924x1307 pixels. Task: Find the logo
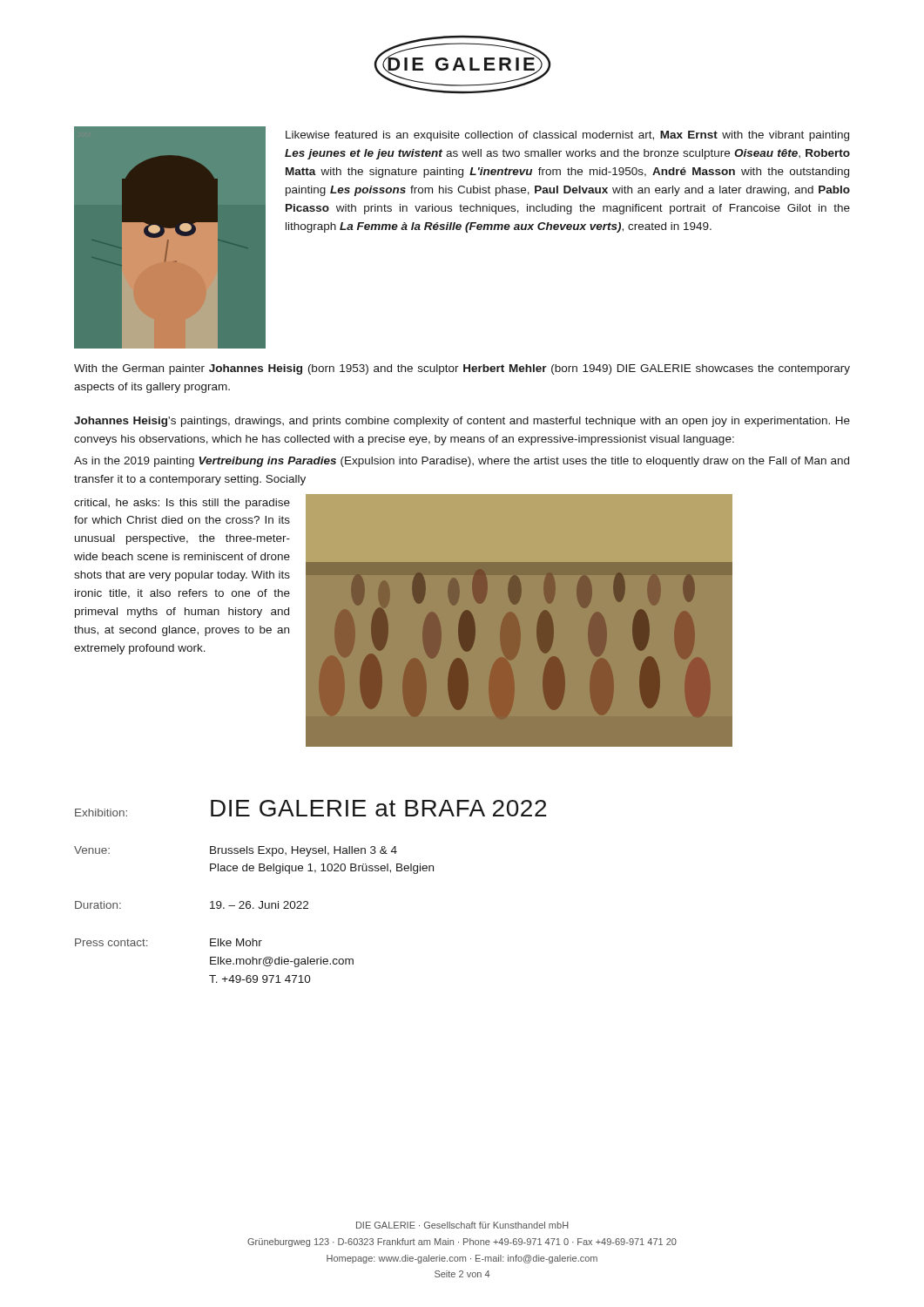(x=462, y=66)
